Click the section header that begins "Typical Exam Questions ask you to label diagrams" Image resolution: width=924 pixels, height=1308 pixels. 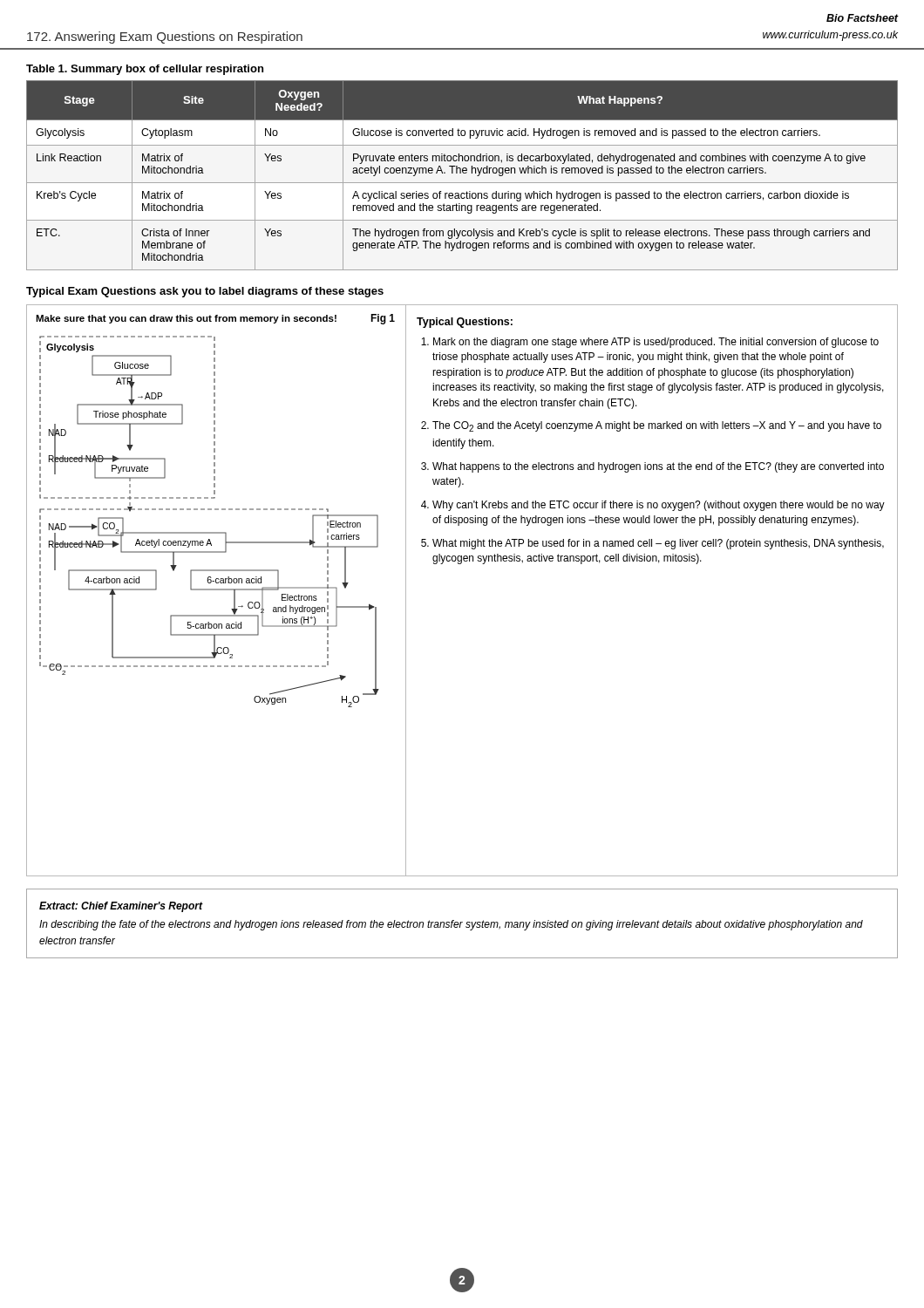pyautogui.click(x=205, y=290)
